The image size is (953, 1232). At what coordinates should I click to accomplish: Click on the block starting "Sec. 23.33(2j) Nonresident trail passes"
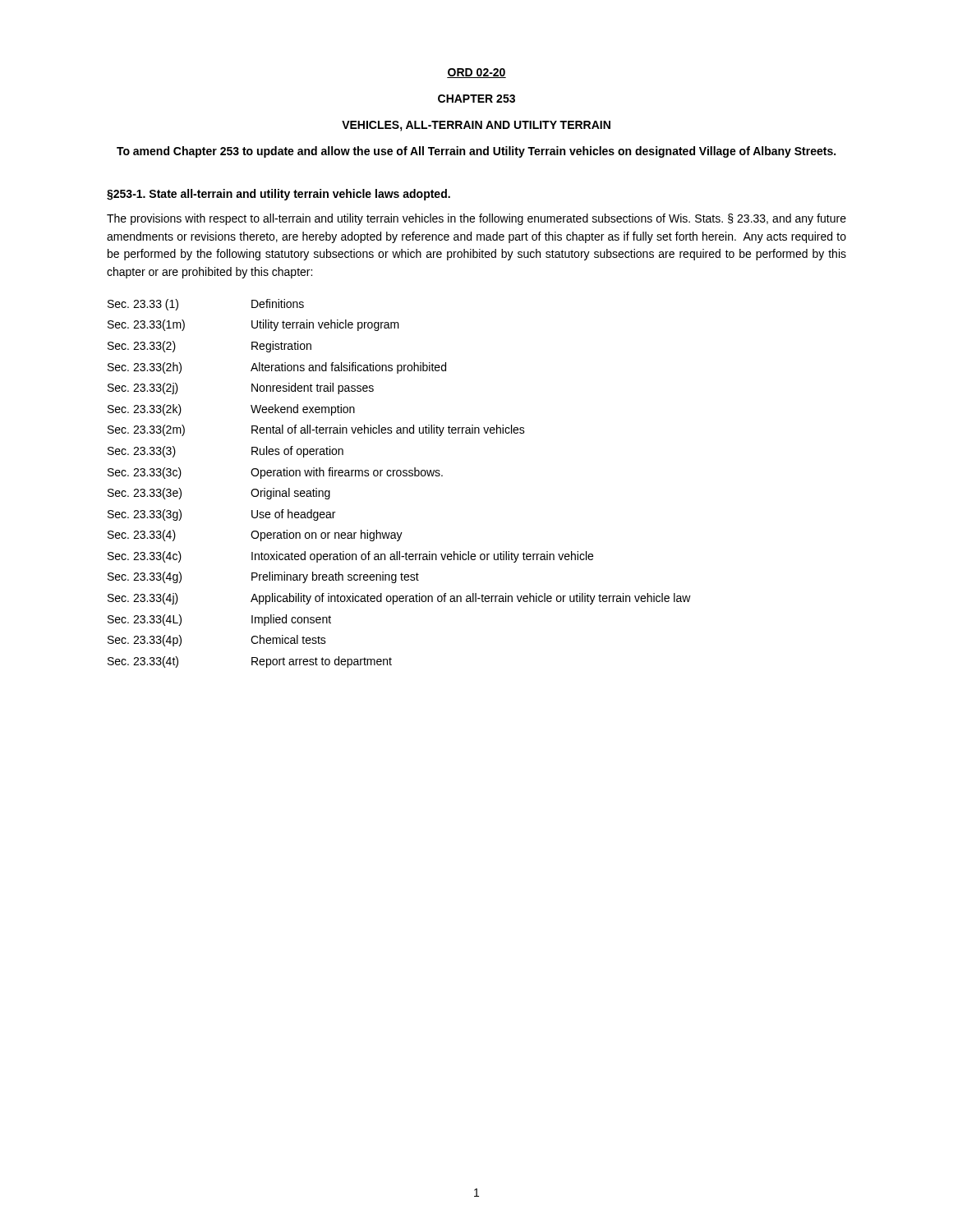tap(143, 388)
